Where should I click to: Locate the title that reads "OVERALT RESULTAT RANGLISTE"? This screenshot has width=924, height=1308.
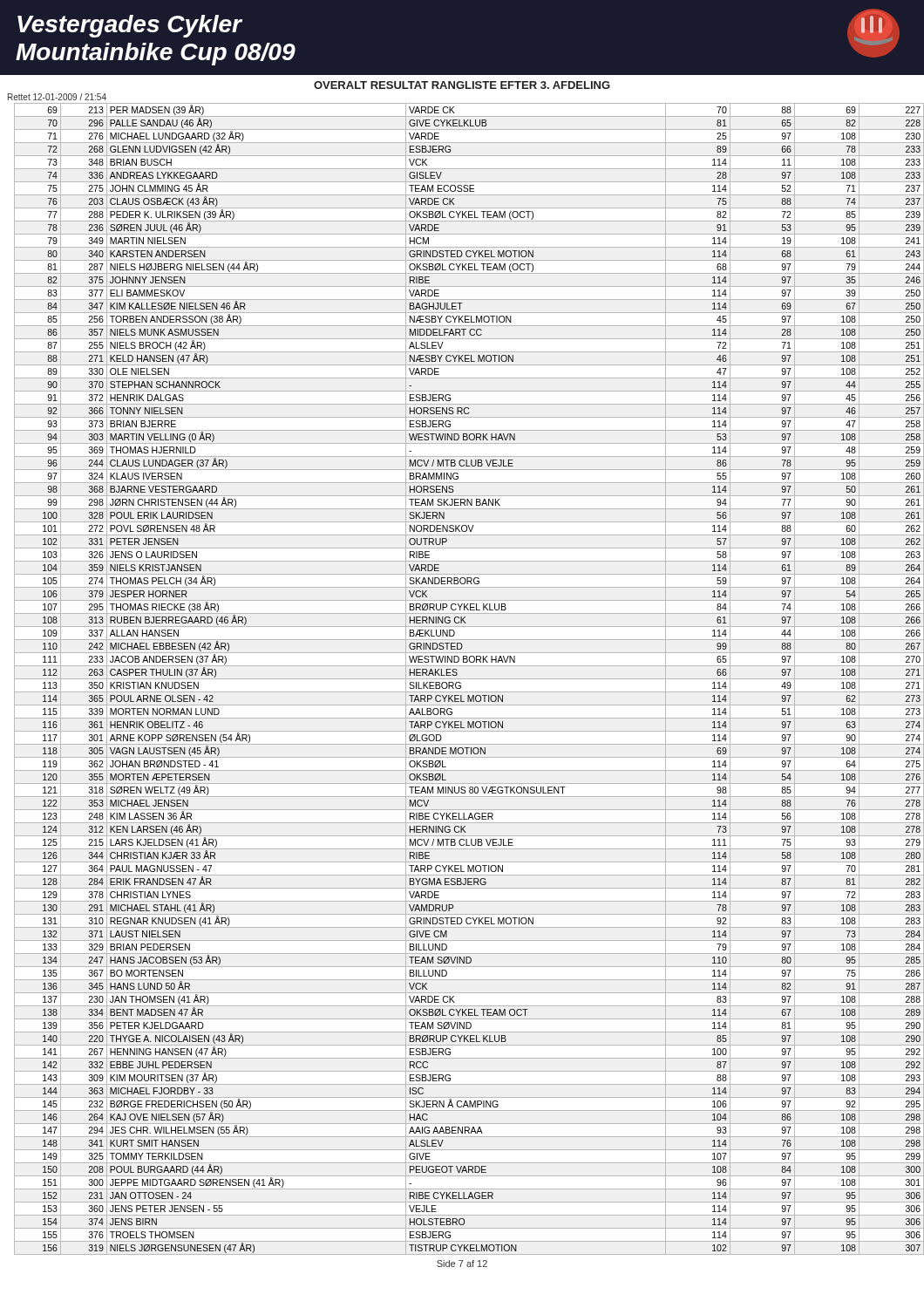[x=462, y=85]
